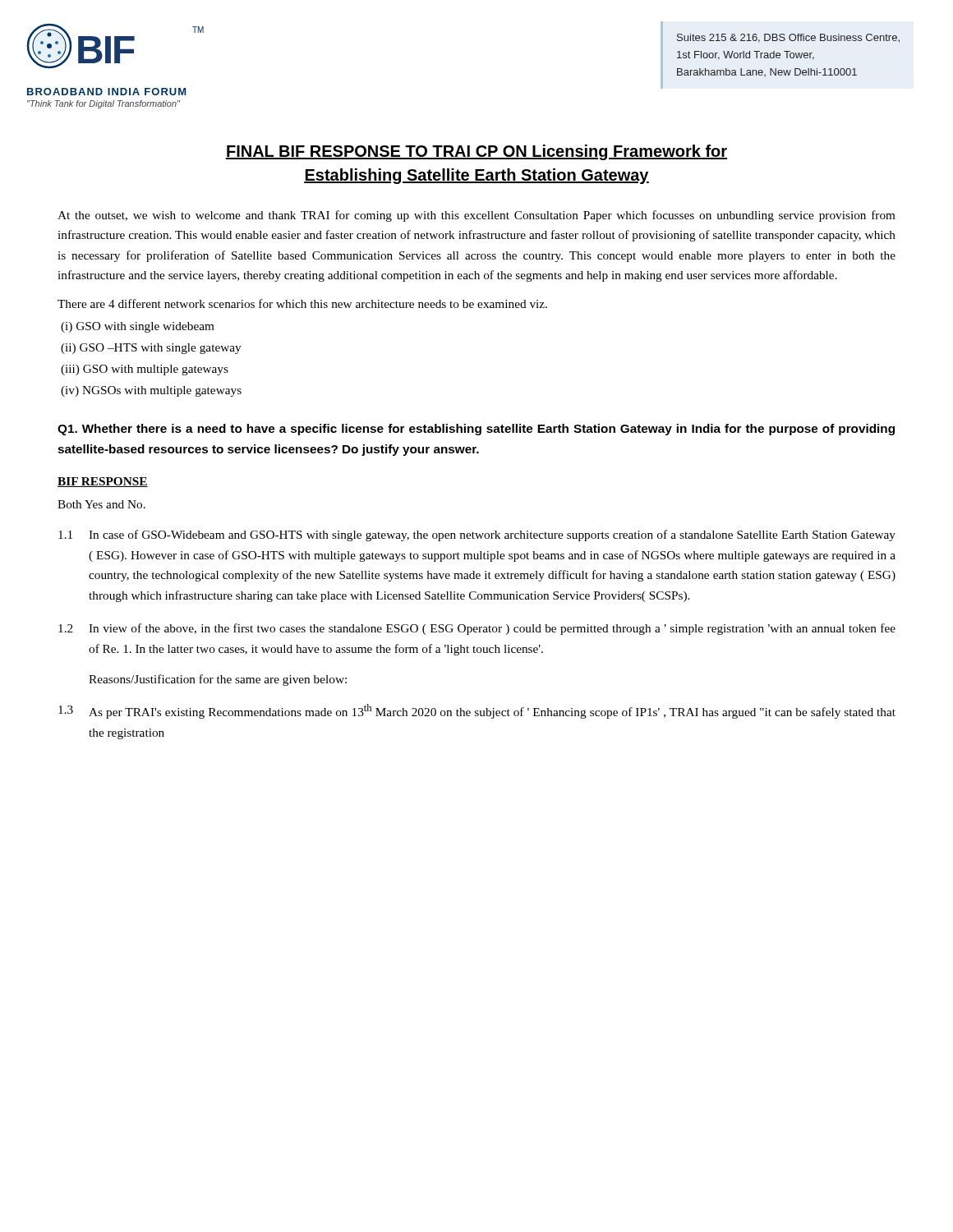Find the text block starting "At the outset, we wish to"
Image resolution: width=953 pixels, height=1232 pixels.
coord(476,245)
